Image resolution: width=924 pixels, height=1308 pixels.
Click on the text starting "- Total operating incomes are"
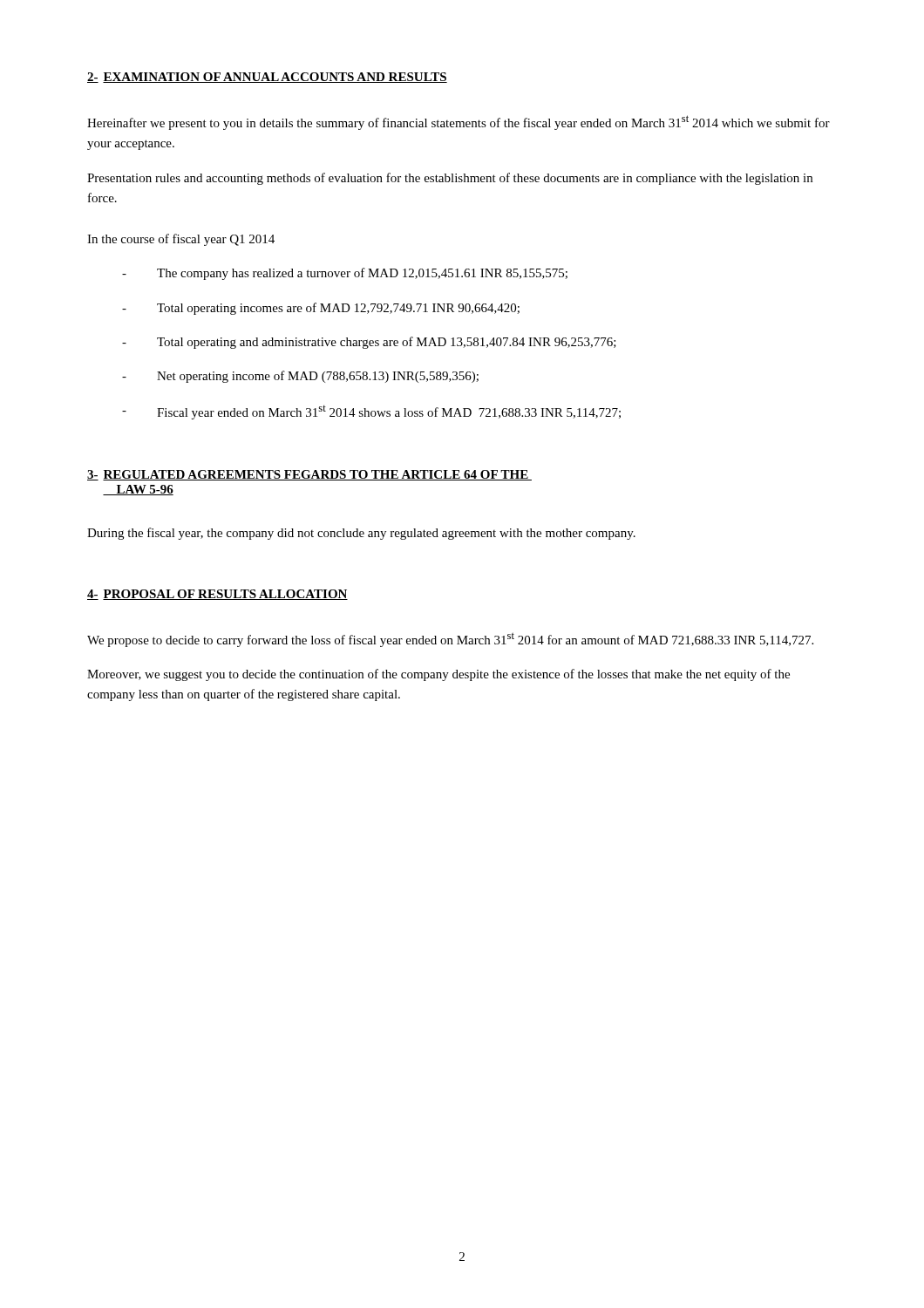462,308
